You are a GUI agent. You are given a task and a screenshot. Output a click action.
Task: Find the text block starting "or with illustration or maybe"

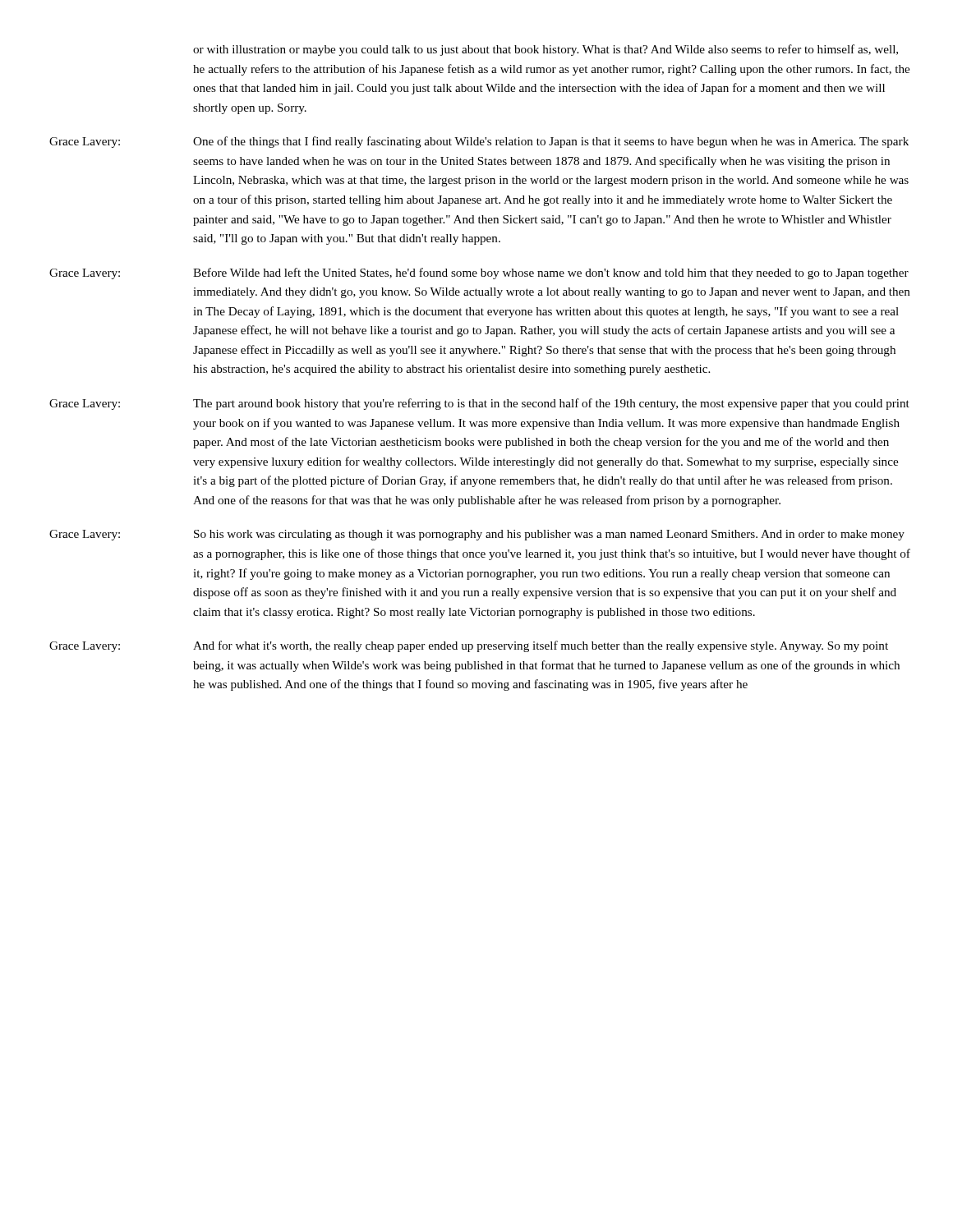(481, 78)
